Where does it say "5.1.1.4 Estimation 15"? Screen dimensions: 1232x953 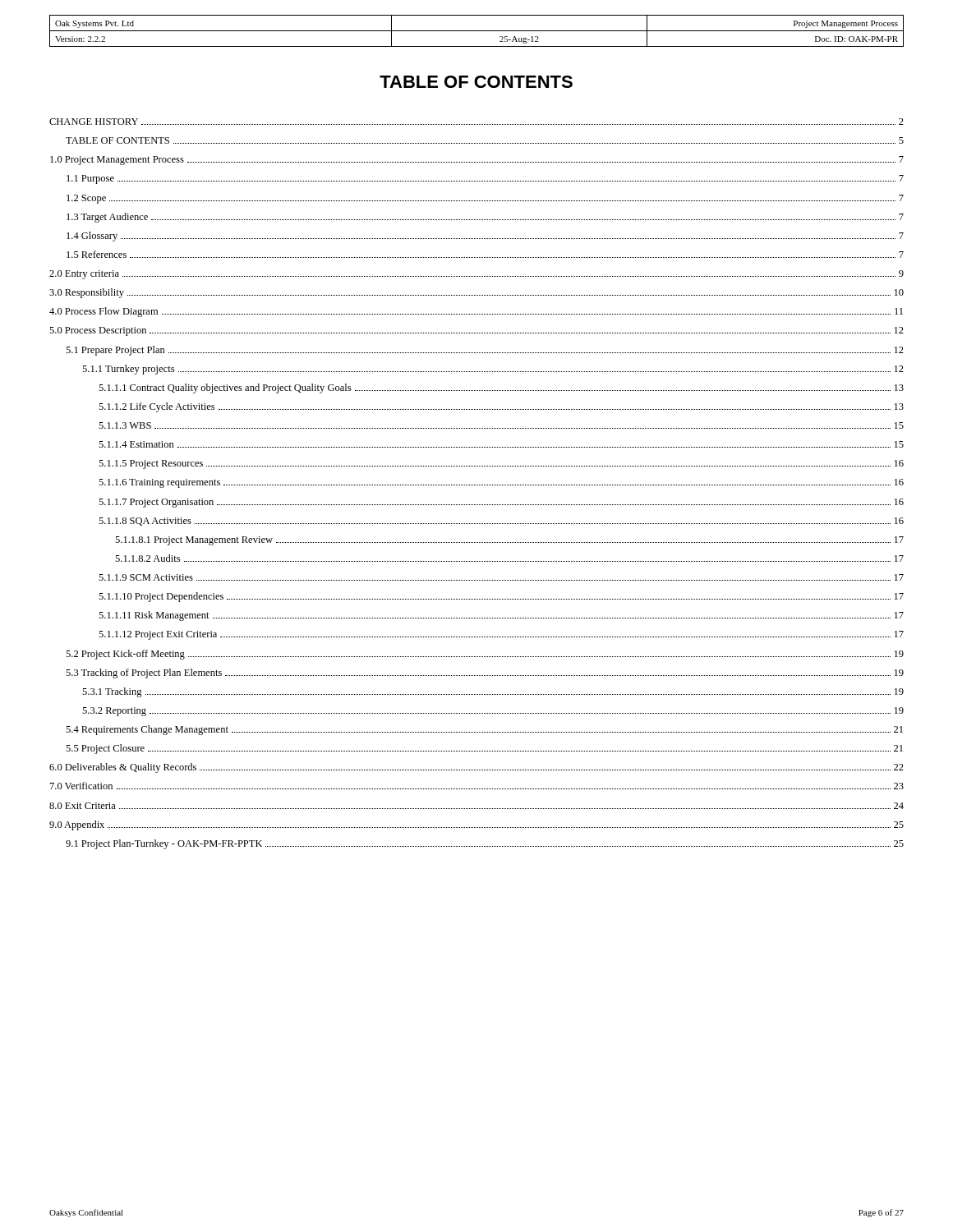click(501, 445)
